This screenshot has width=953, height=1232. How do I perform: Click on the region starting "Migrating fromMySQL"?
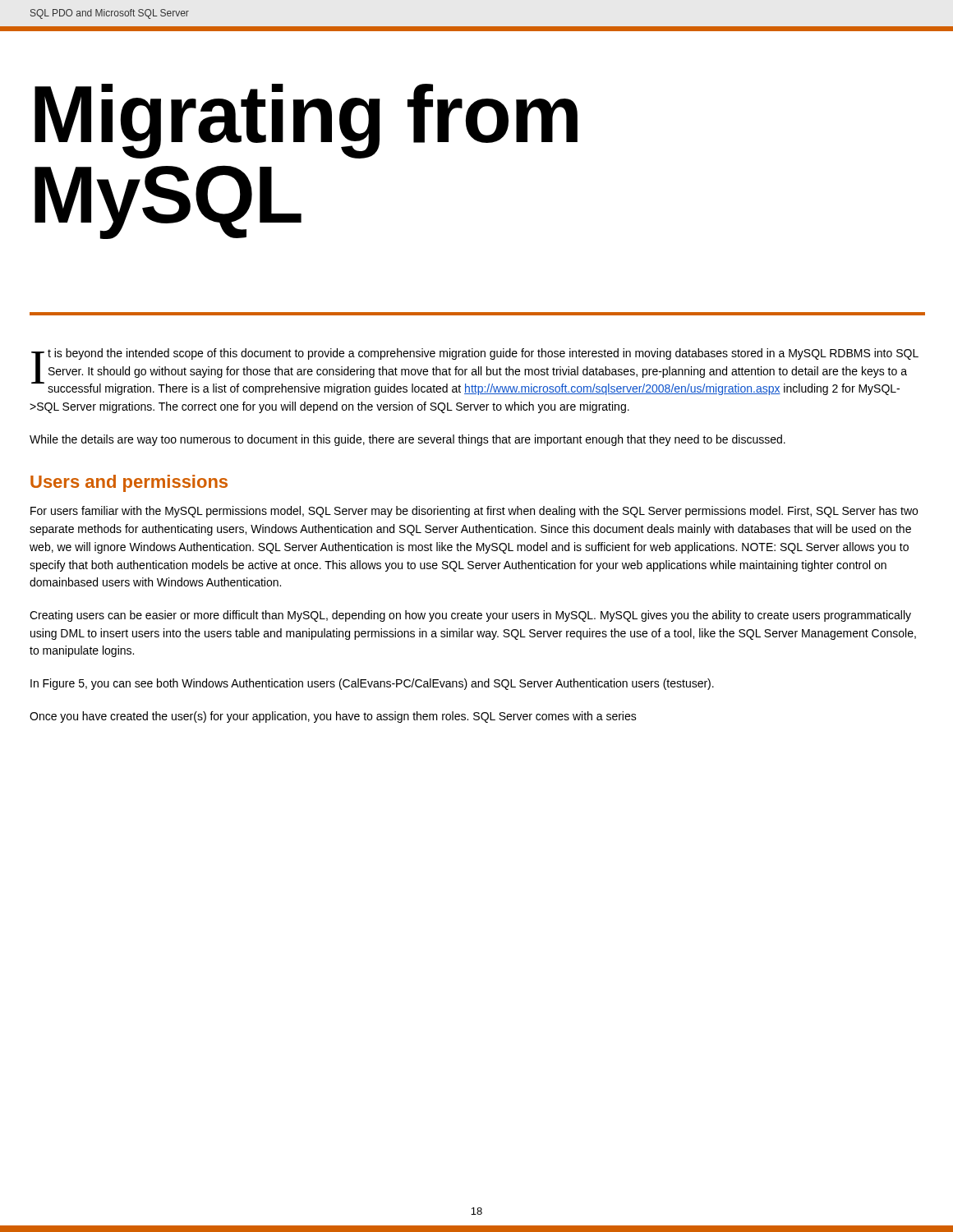[317, 154]
